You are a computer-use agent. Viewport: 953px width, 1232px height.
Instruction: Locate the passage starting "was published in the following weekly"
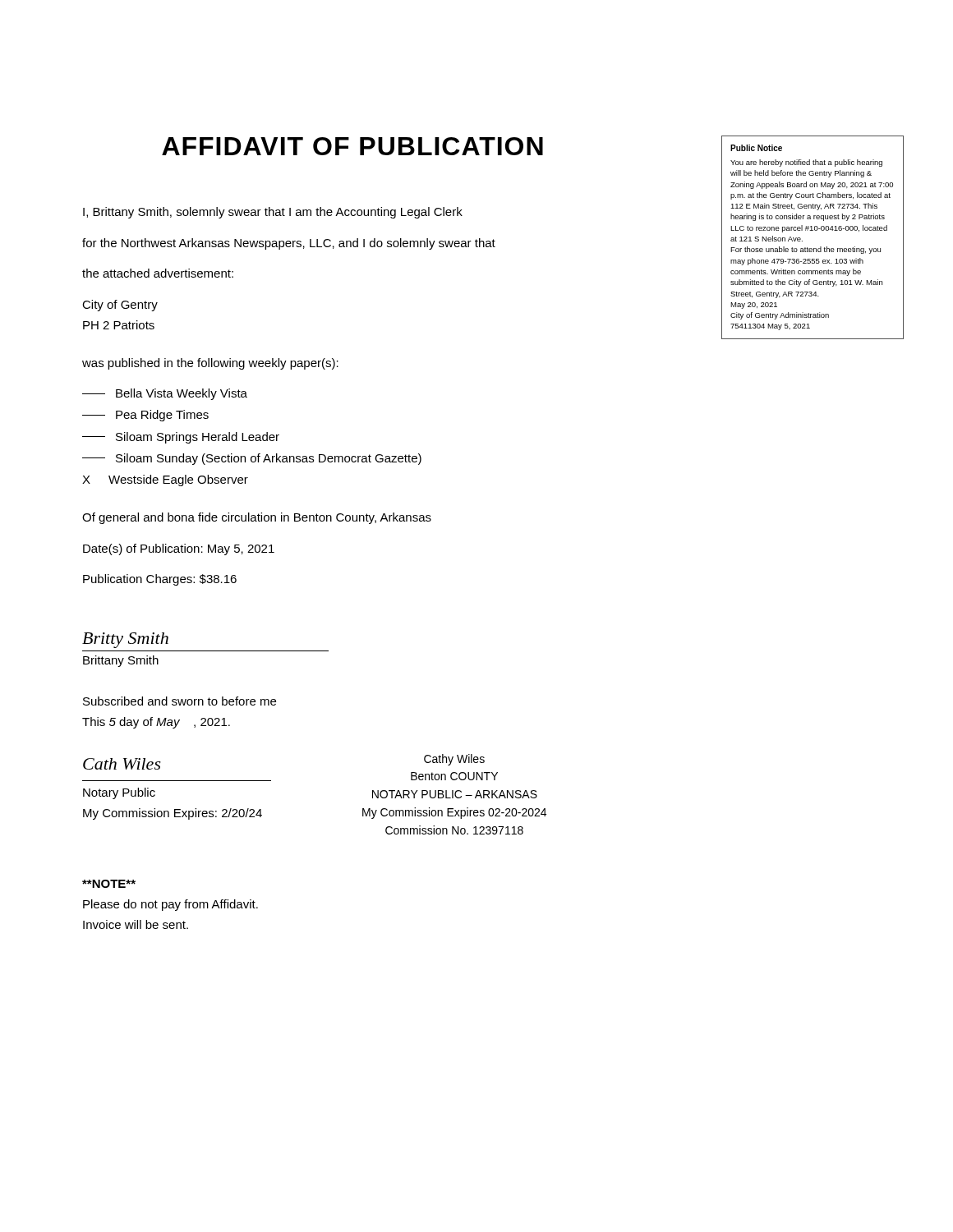[211, 362]
